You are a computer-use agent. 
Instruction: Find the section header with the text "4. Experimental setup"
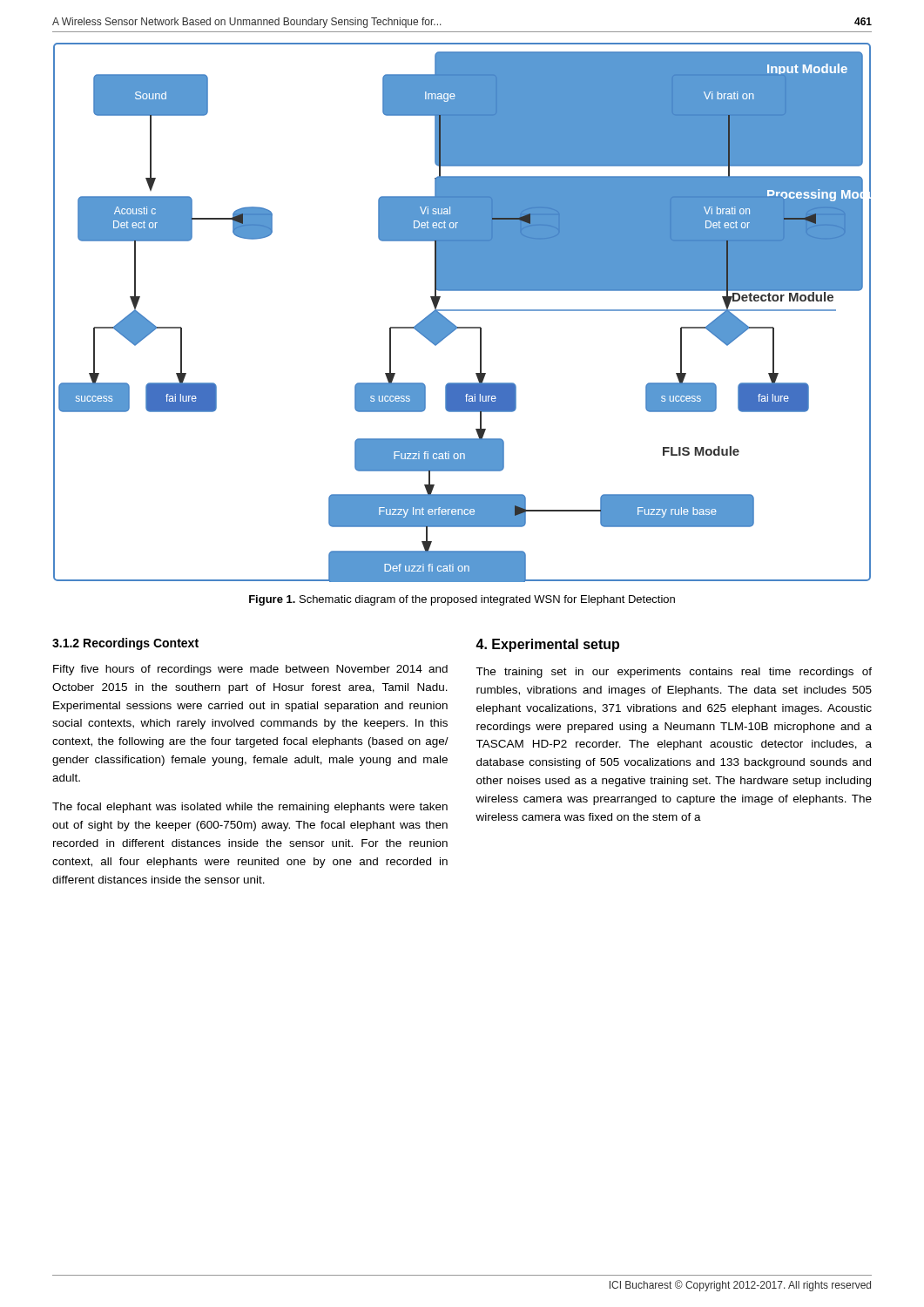coord(548,644)
